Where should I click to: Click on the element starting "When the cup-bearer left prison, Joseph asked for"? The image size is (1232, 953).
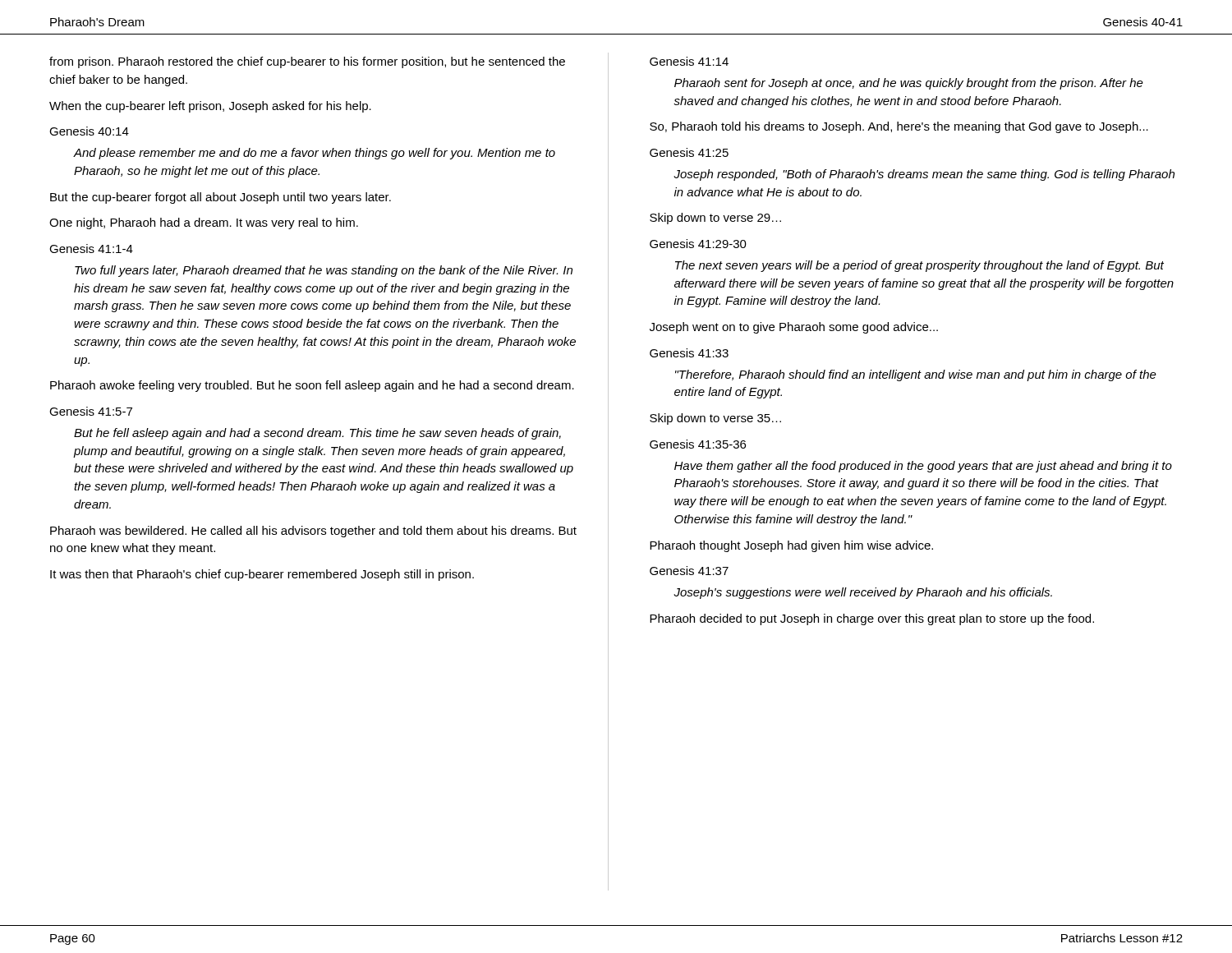316,105
